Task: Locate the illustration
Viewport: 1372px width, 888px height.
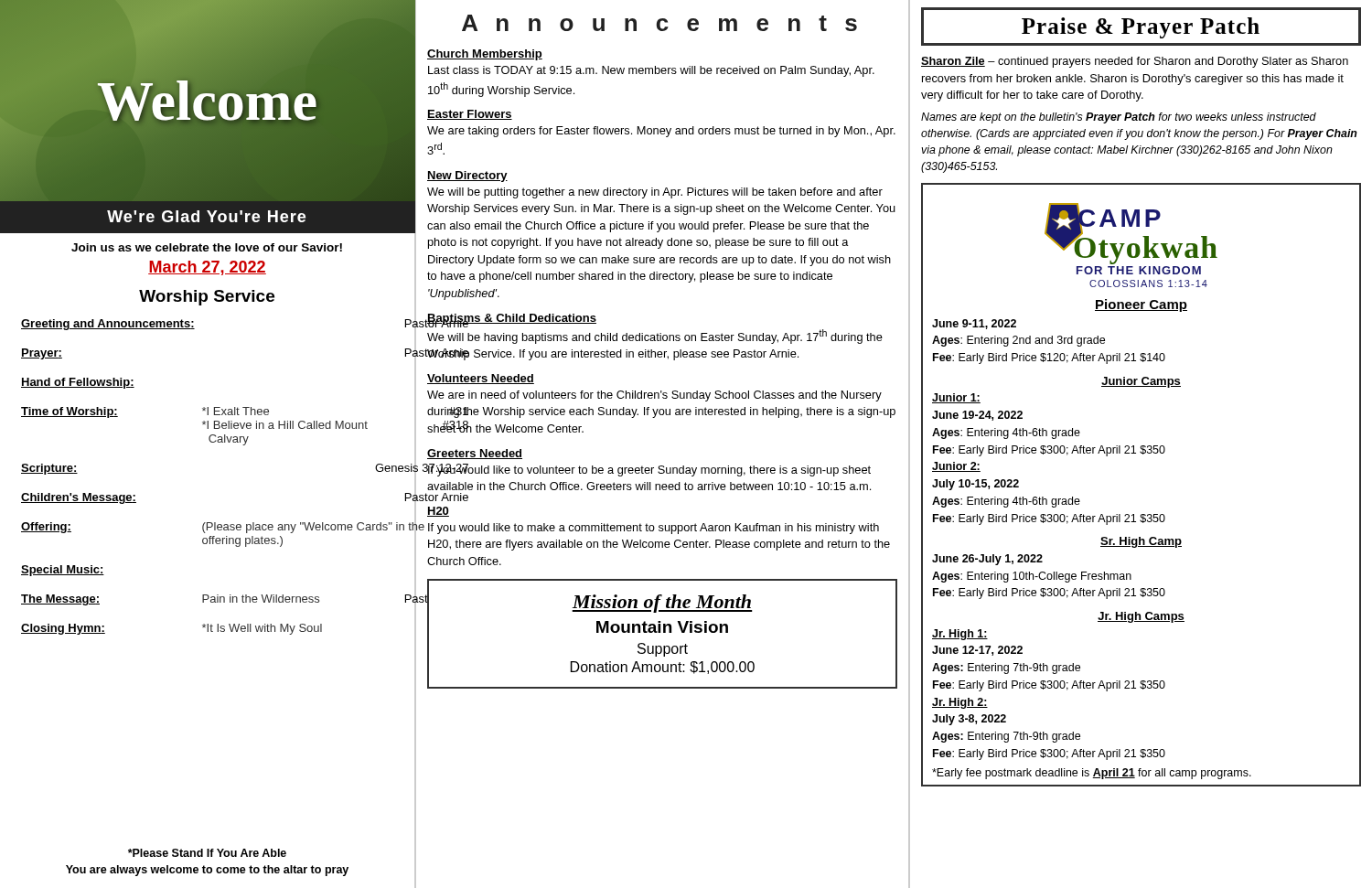Action: point(208,101)
